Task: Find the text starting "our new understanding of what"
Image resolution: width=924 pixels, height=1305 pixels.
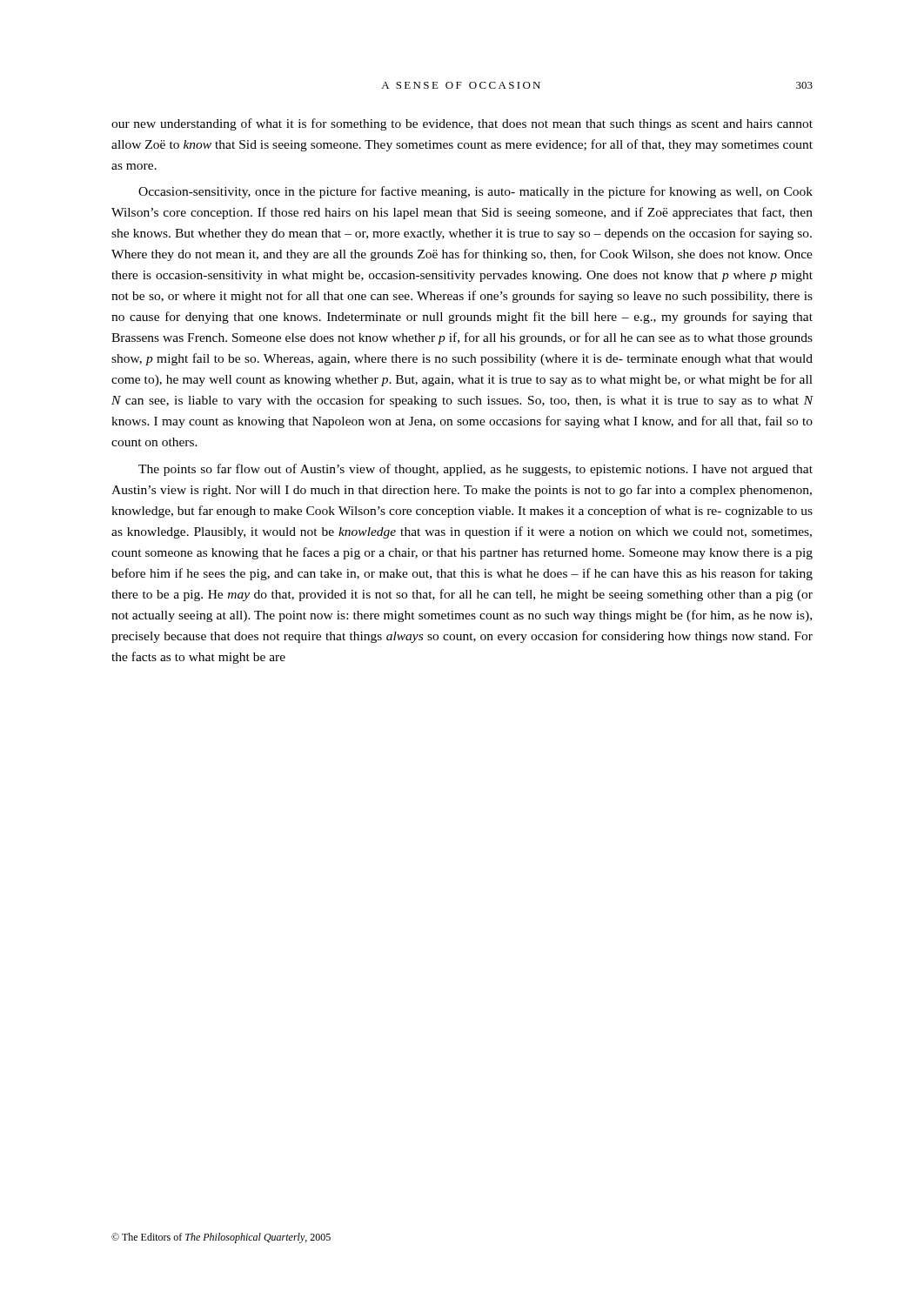Action: 462,144
